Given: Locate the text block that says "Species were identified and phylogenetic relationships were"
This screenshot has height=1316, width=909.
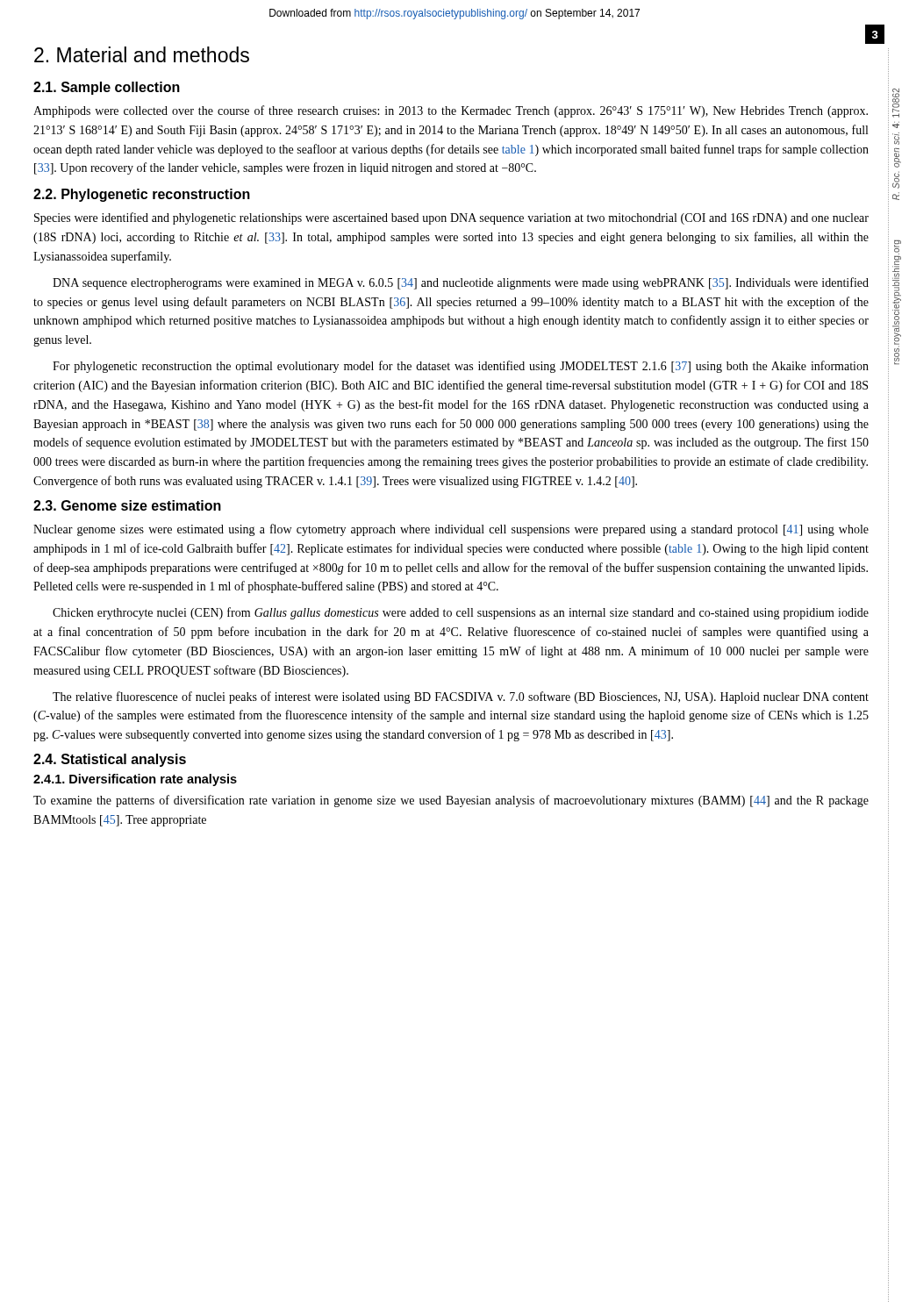Looking at the screenshot, I should click(x=451, y=237).
